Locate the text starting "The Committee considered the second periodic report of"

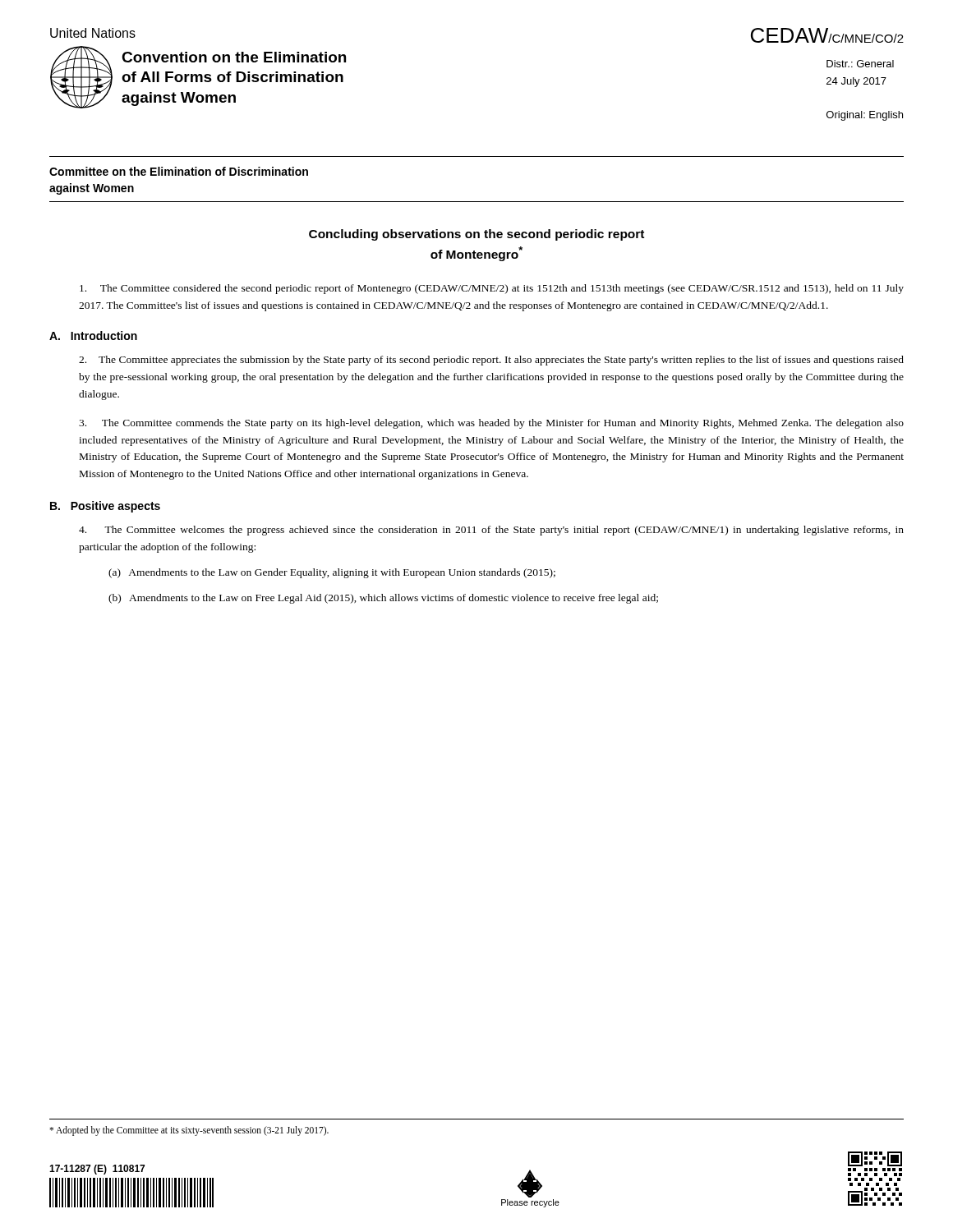(491, 297)
